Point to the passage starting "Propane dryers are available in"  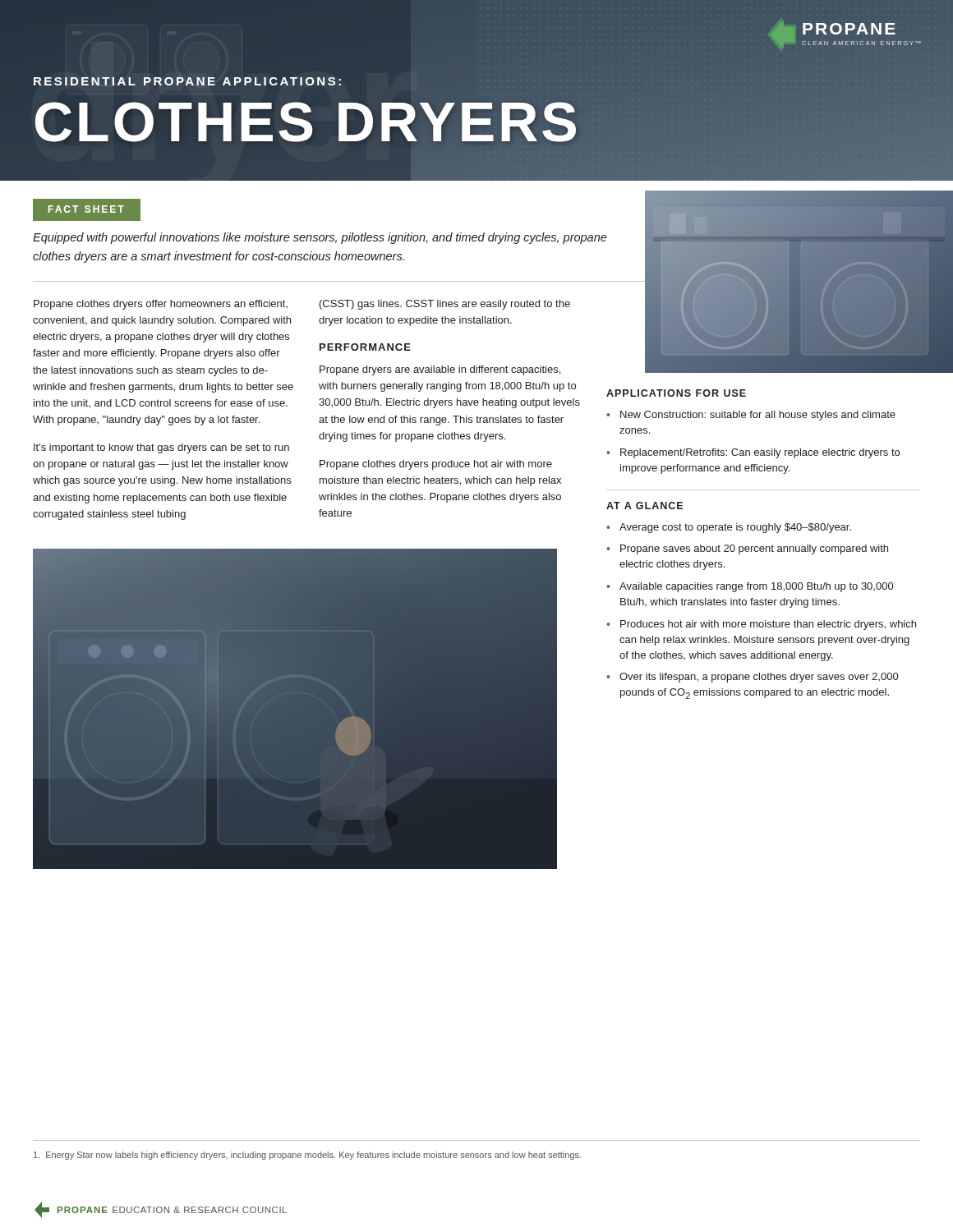tap(449, 402)
